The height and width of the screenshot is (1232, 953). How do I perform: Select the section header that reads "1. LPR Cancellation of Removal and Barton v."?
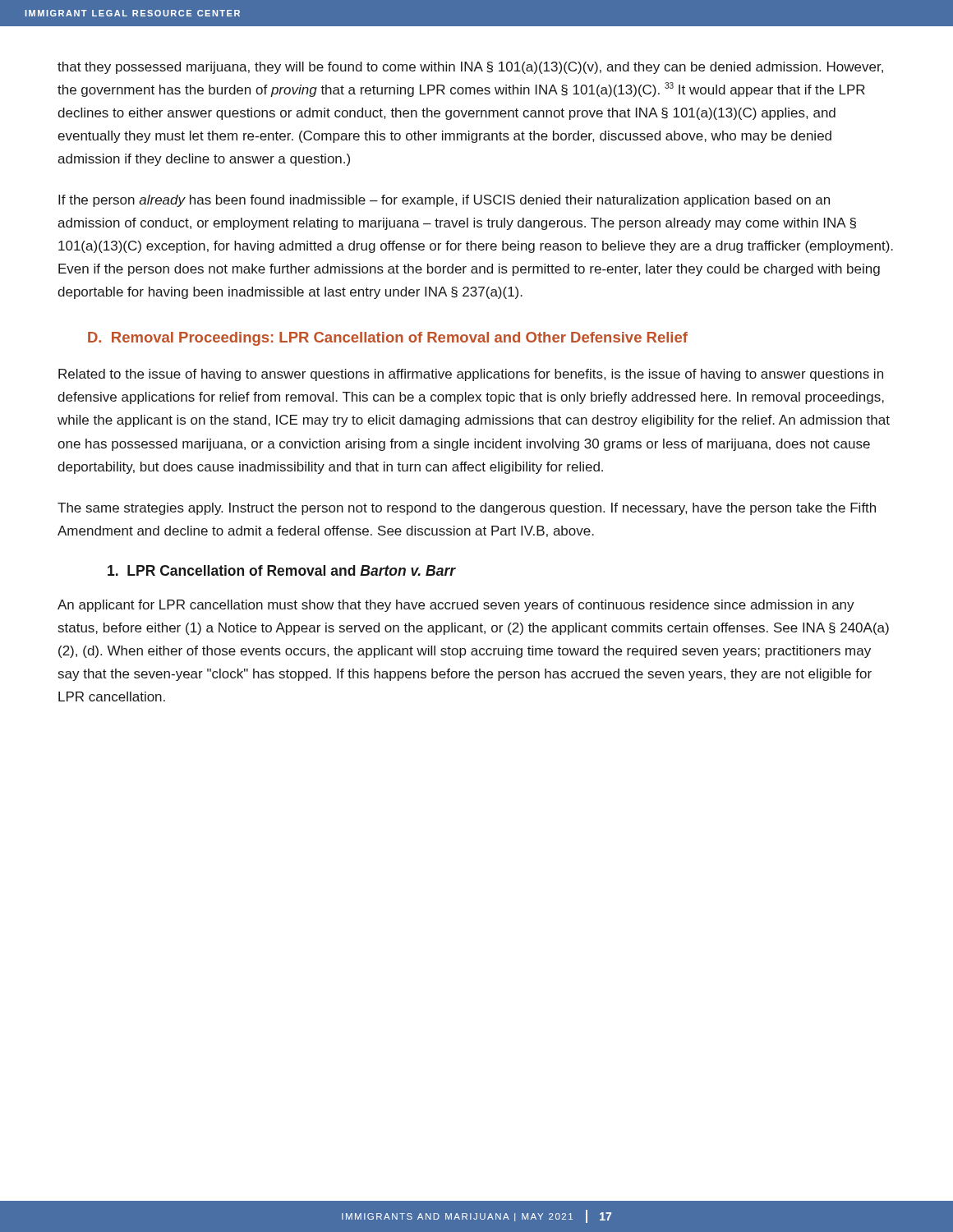(281, 571)
